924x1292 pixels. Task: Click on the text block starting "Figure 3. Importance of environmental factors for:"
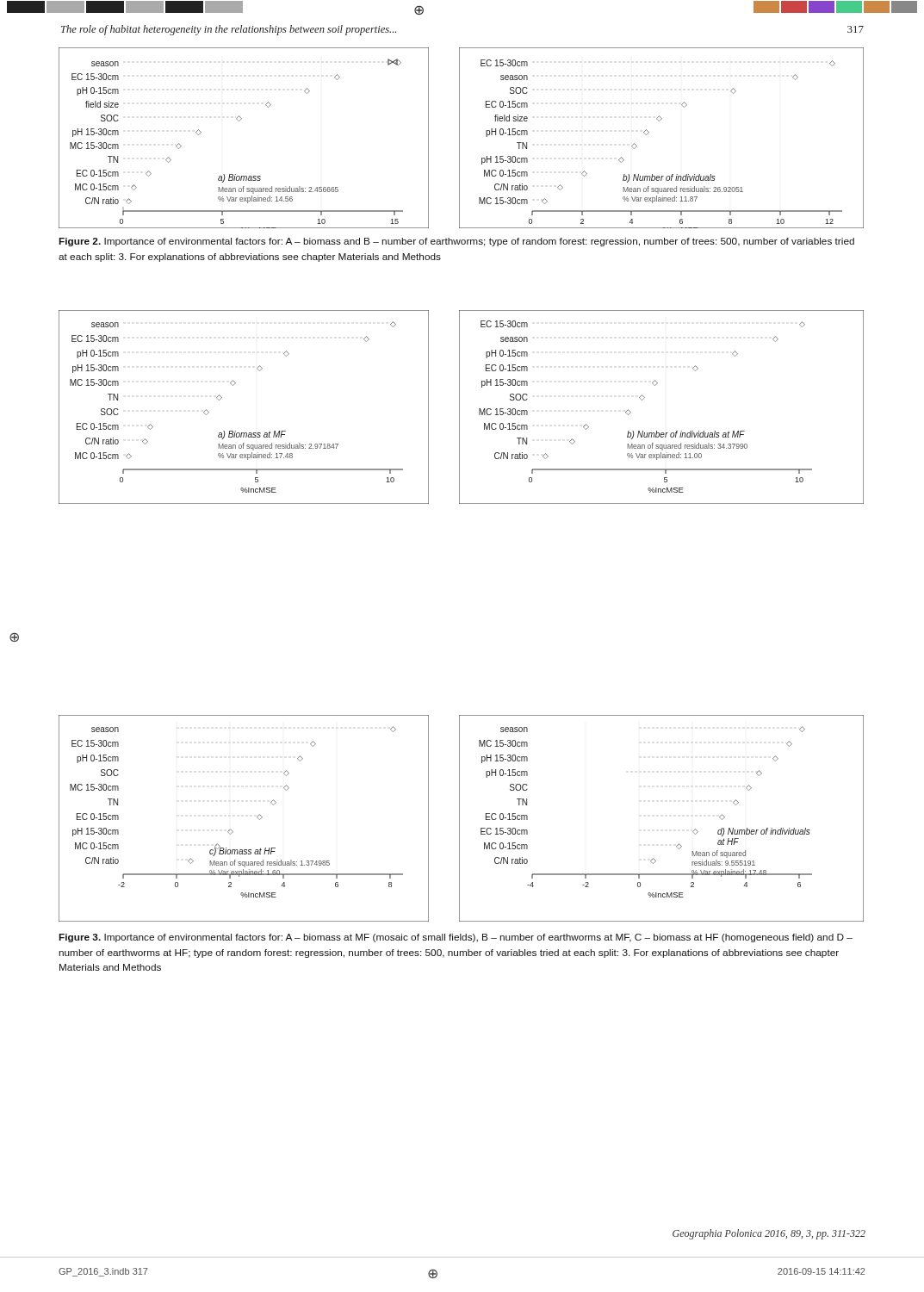[x=462, y=953]
